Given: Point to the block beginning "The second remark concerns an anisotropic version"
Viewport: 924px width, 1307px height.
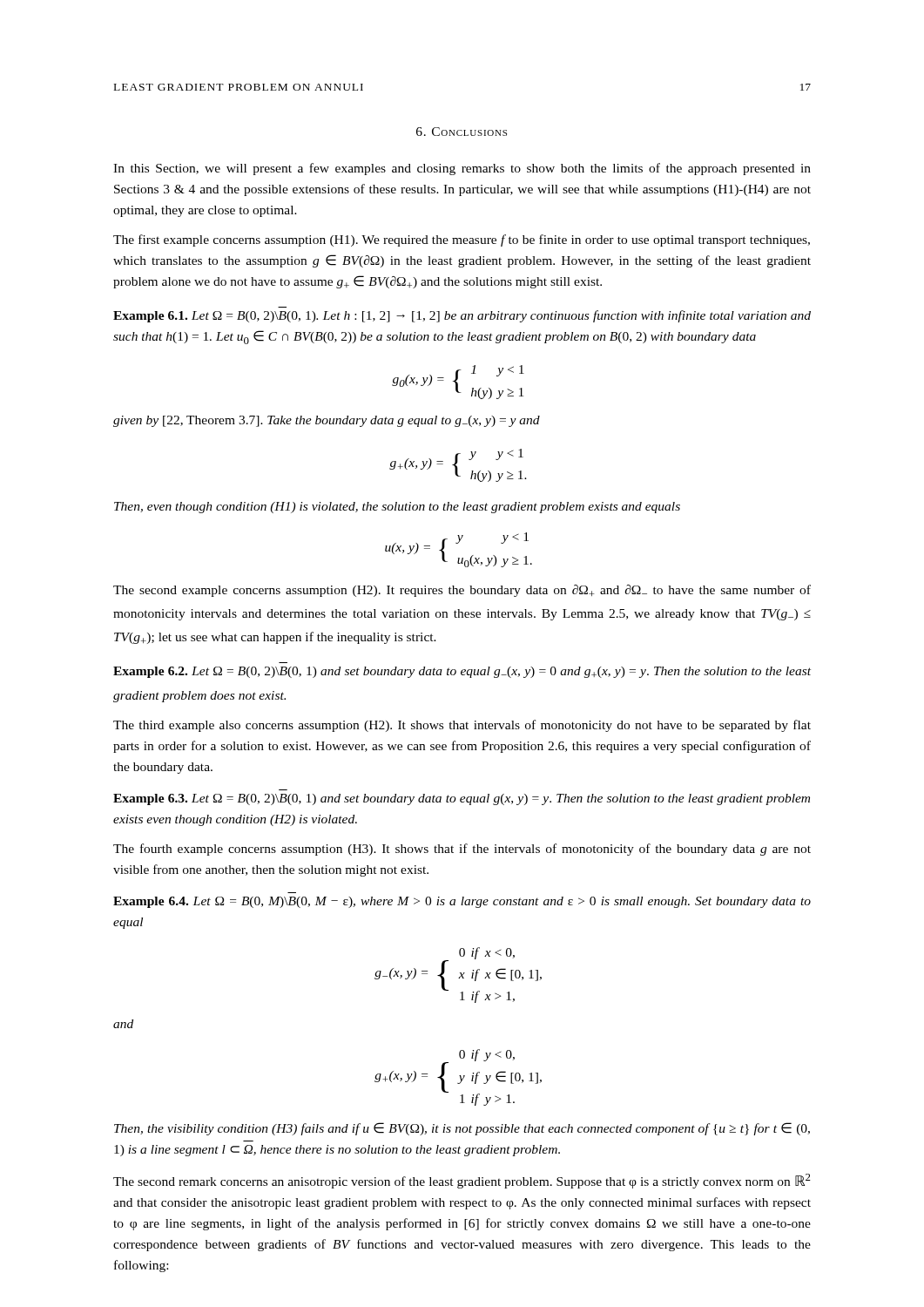Looking at the screenshot, I should (x=462, y=1222).
